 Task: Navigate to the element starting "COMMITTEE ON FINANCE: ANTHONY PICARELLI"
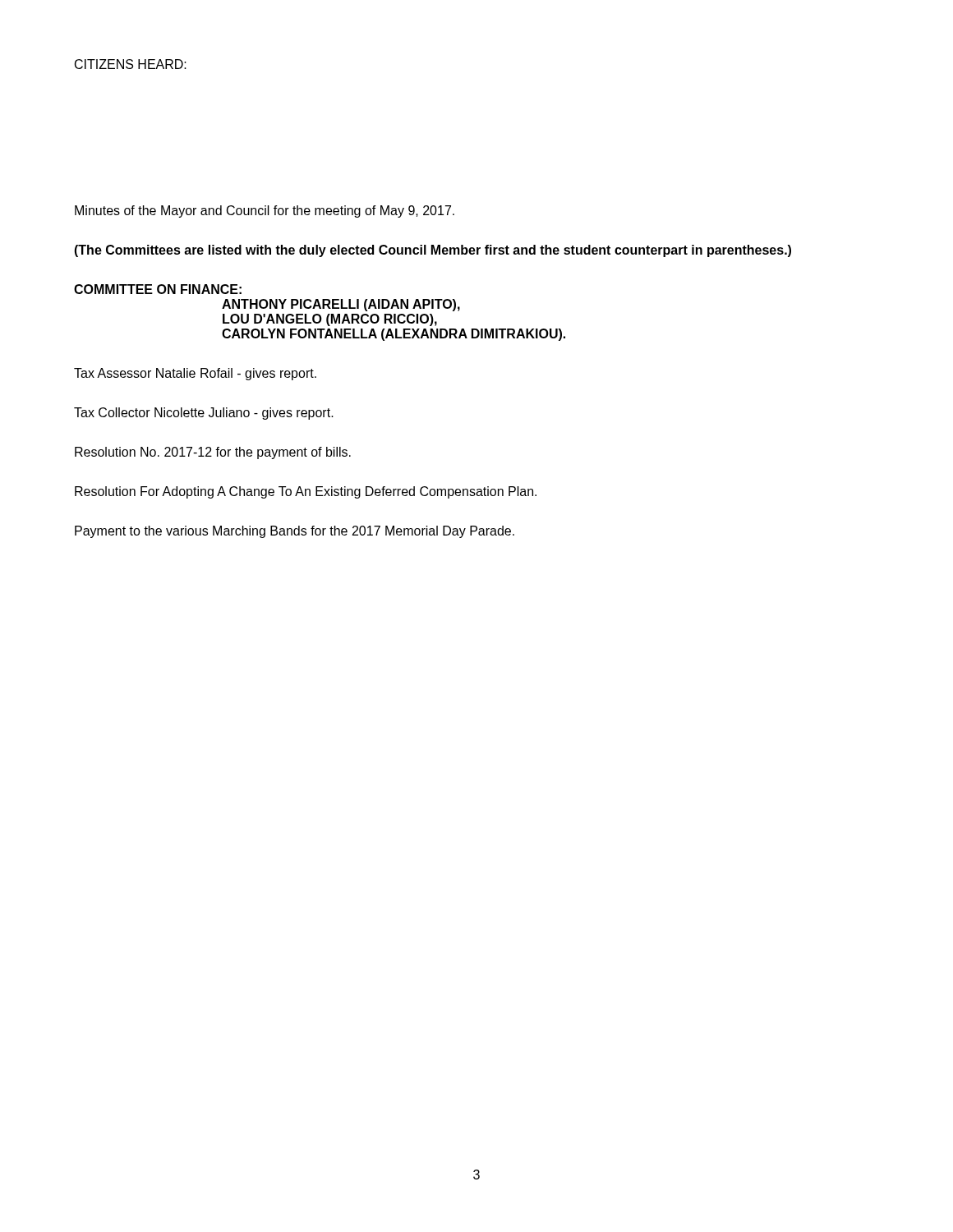click(320, 312)
